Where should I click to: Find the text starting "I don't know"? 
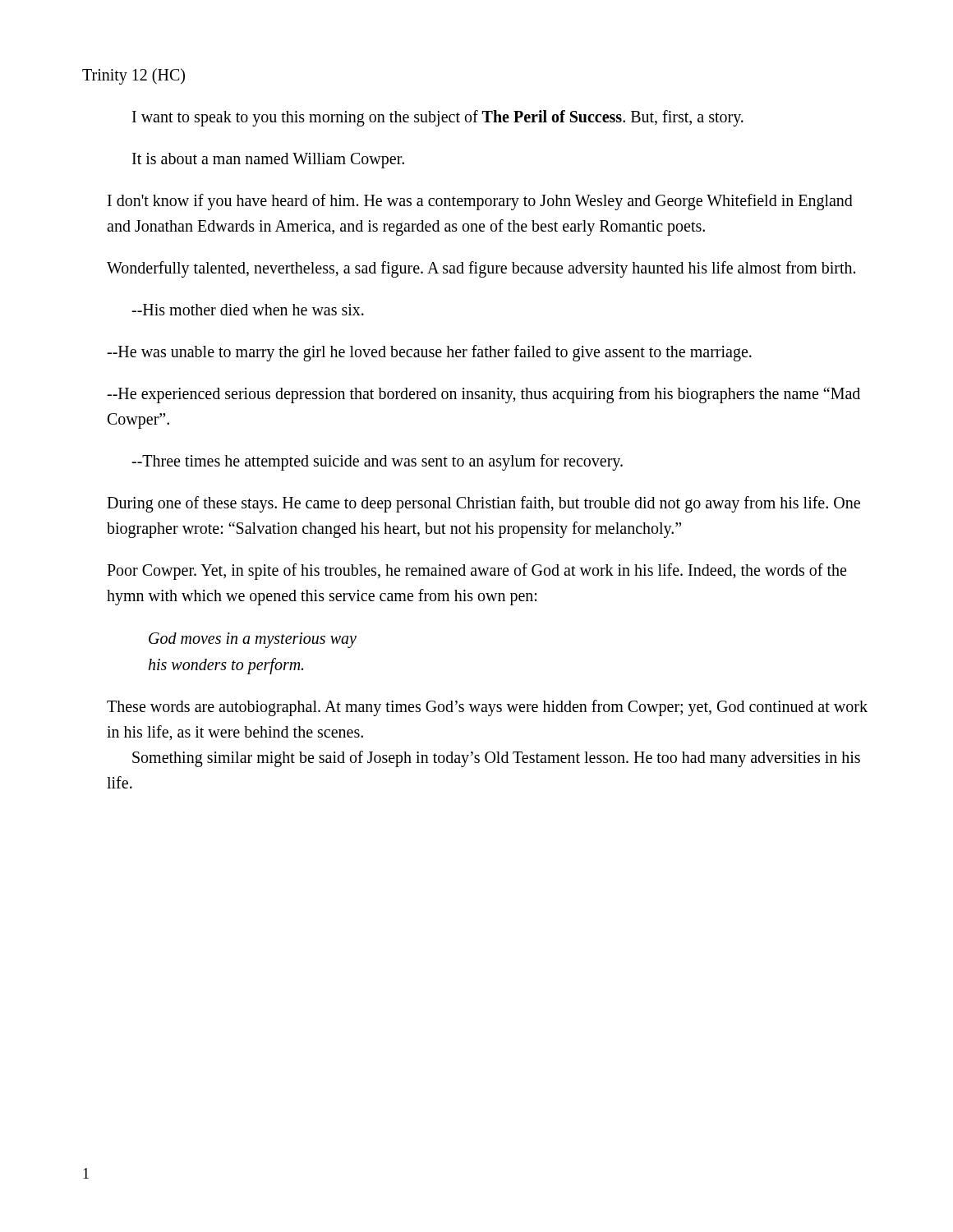[x=480, y=213]
